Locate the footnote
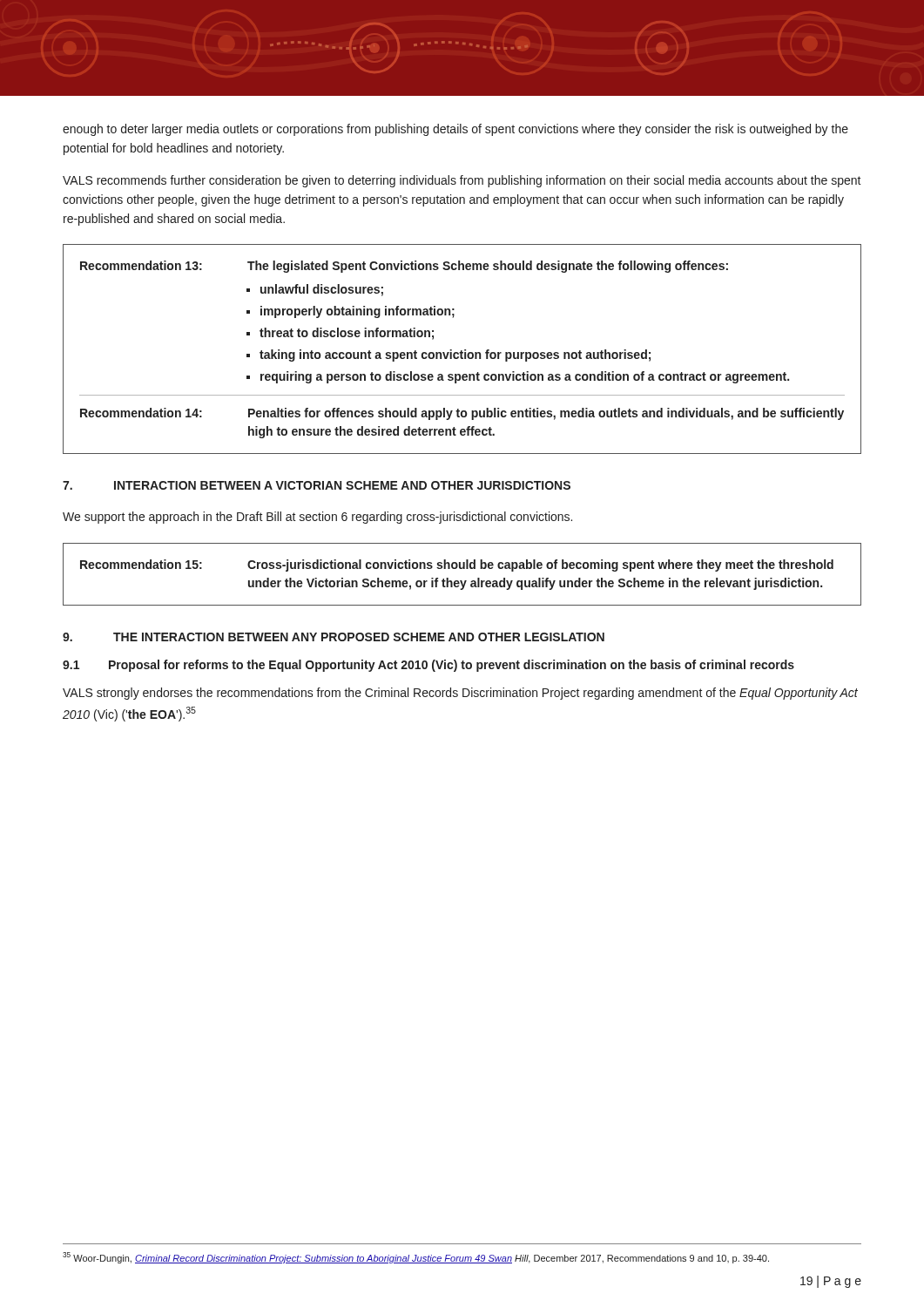Screen dimensions: 1307x924 pyautogui.click(x=416, y=1257)
